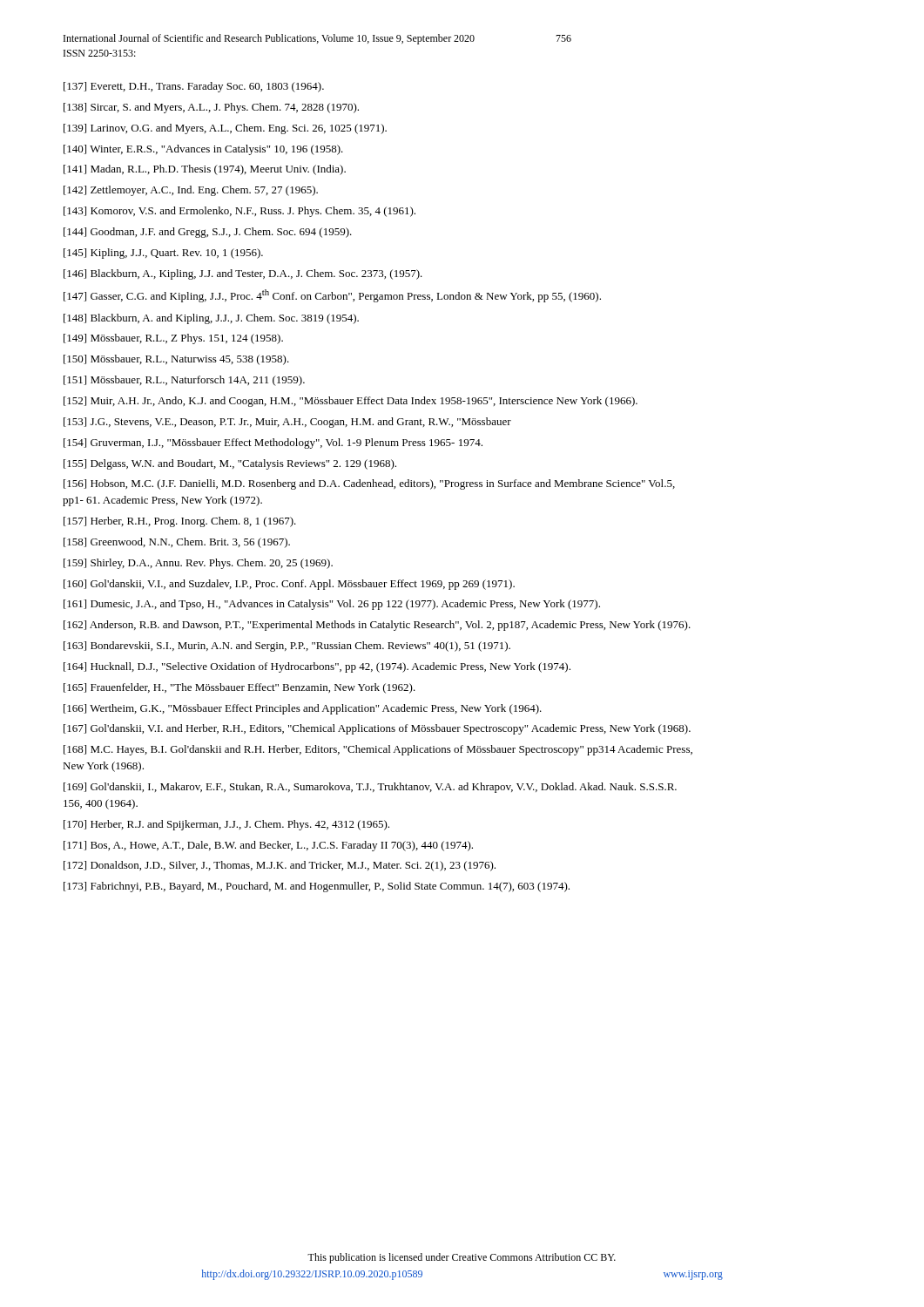This screenshot has width=924, height=1307.
Task: Locate the list item that says "[161] Dumesic, J.A., and Tpso,"
Action: pyautogui.click(x=332, y=604)
